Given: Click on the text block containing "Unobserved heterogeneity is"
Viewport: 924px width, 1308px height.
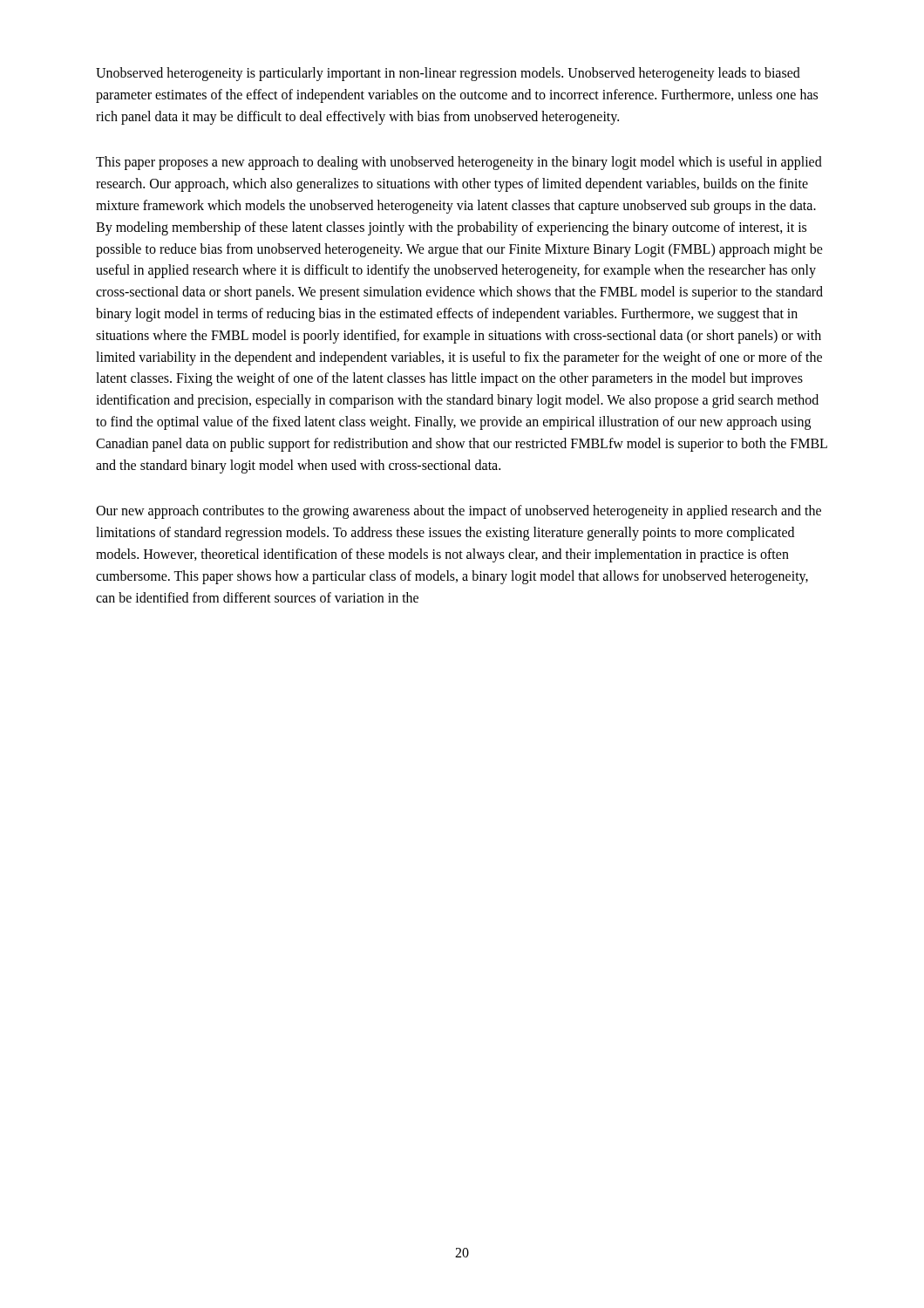Looking at the screenshot, I should [x=457, y=94].
